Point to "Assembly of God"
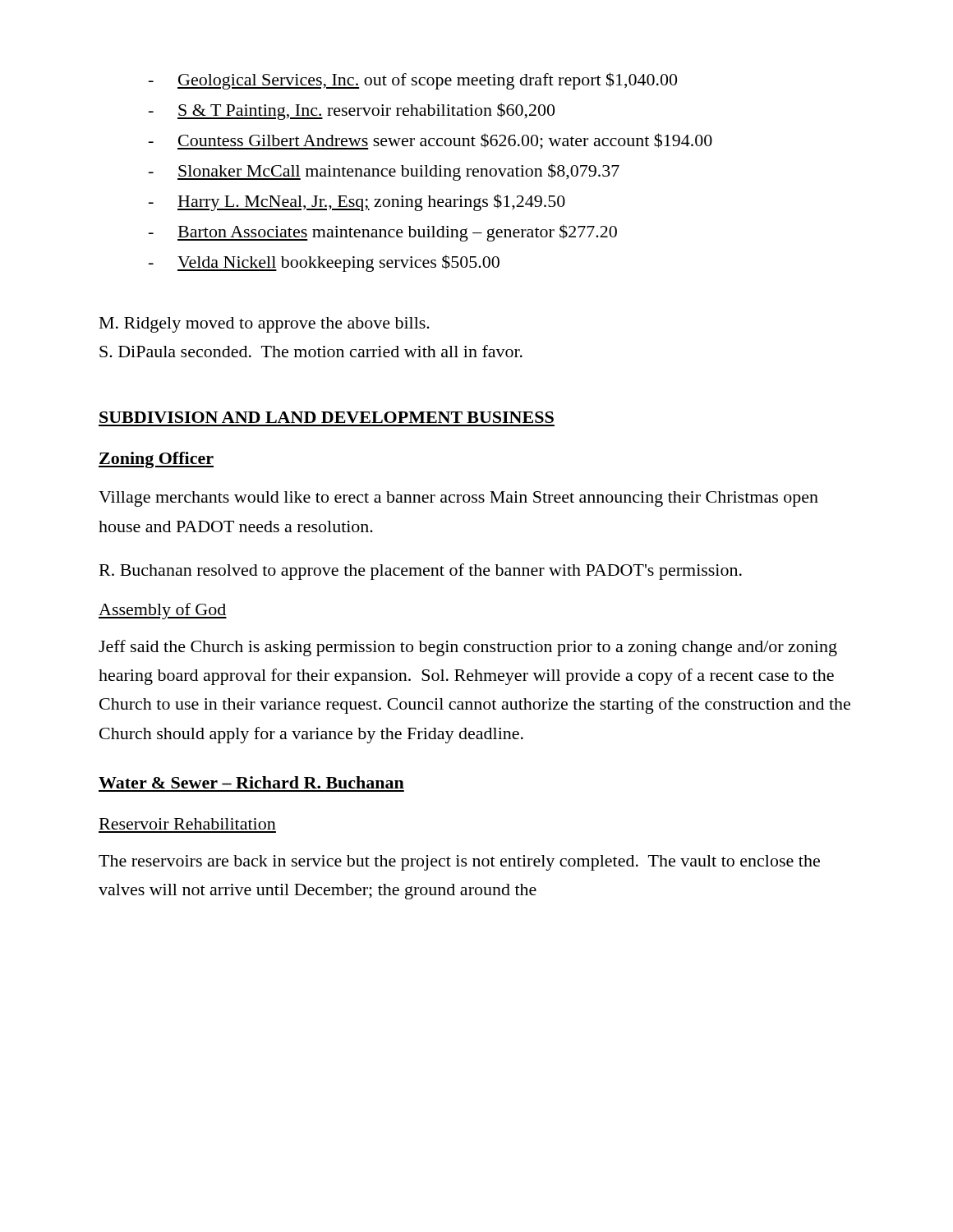This screenshot has width=953, height=1232. coord(162,609)
